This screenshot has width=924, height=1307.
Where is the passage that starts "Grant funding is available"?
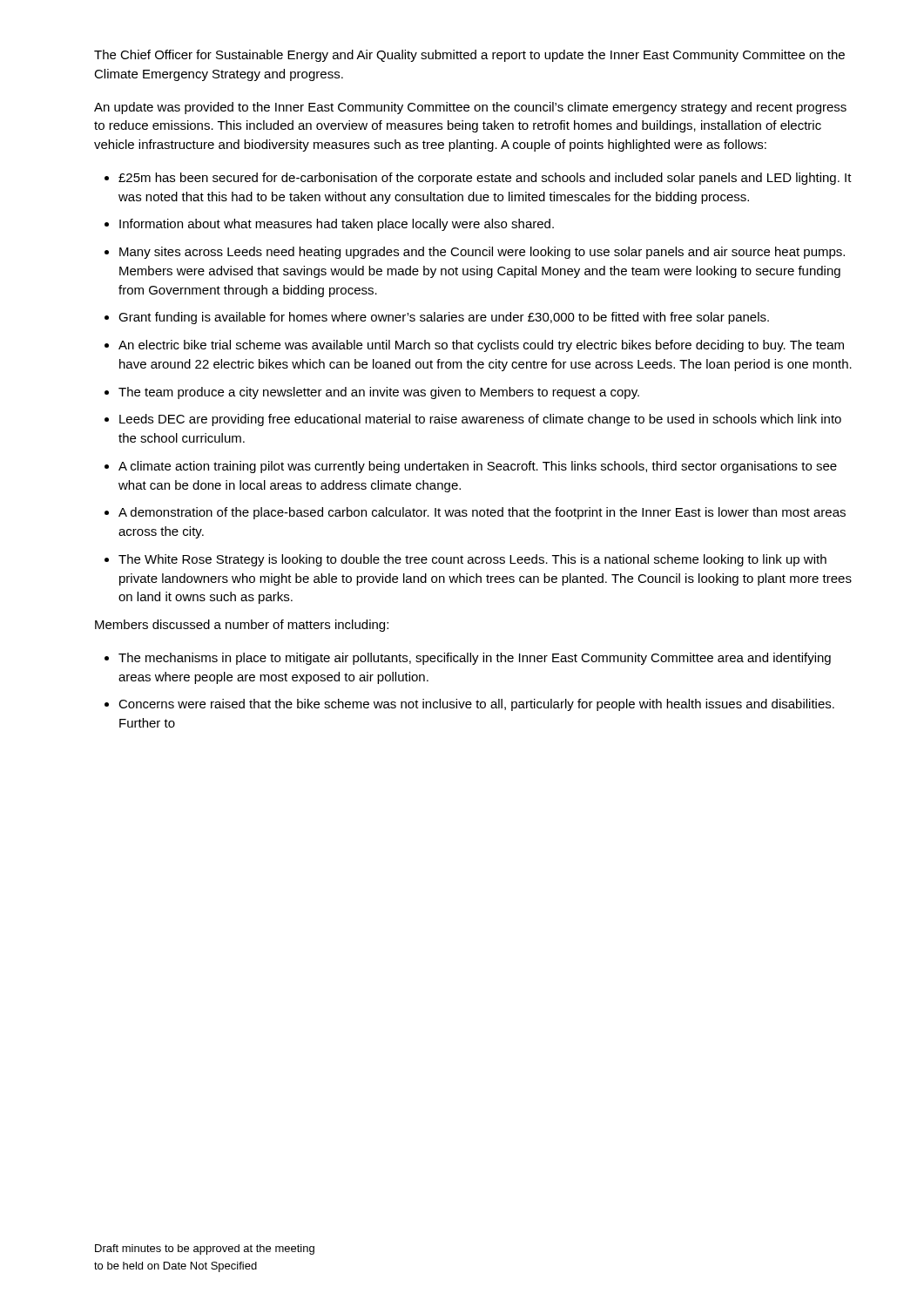444,317
